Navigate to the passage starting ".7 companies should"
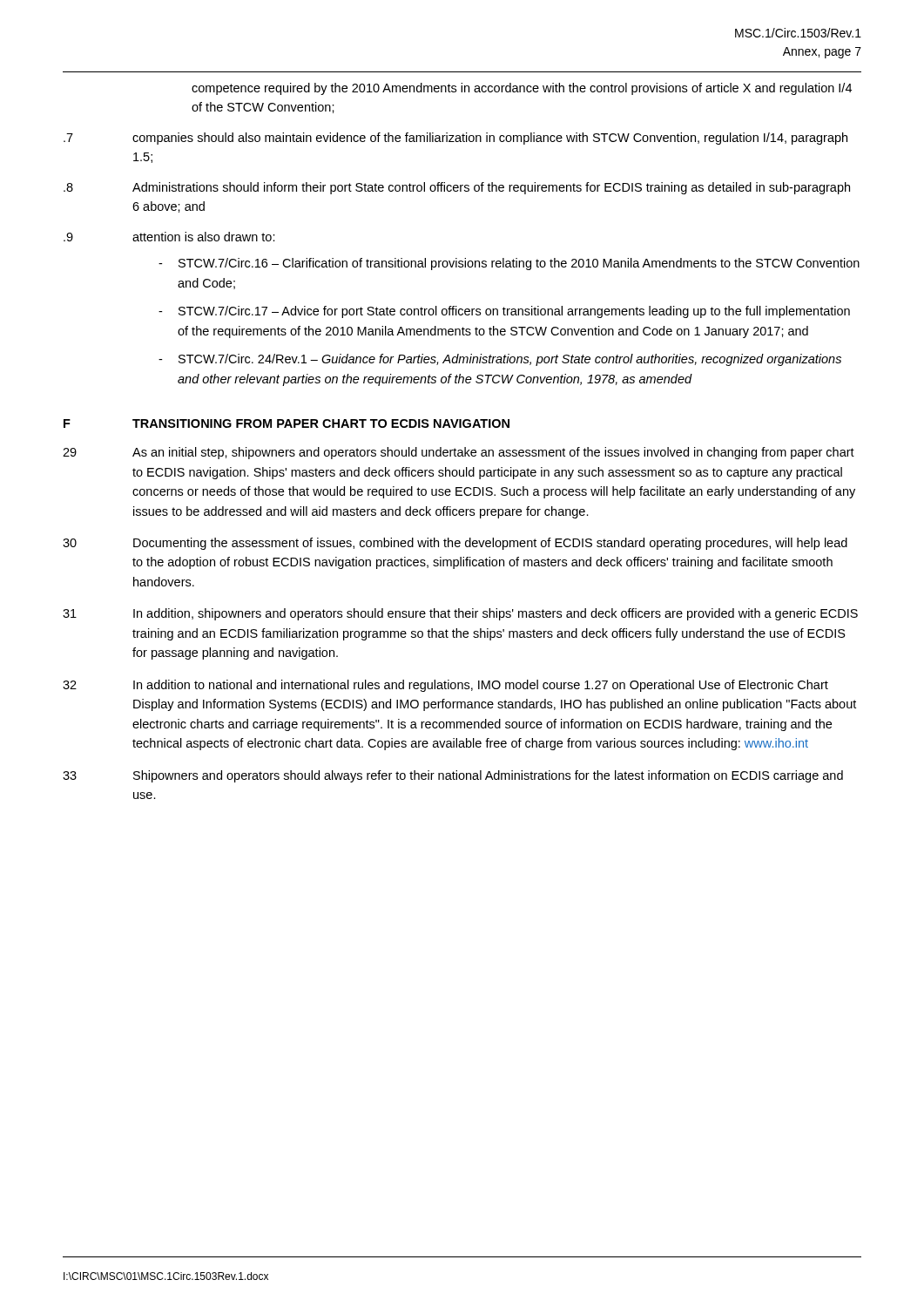This screenshot has height=1307, width=924. (462, 148)
